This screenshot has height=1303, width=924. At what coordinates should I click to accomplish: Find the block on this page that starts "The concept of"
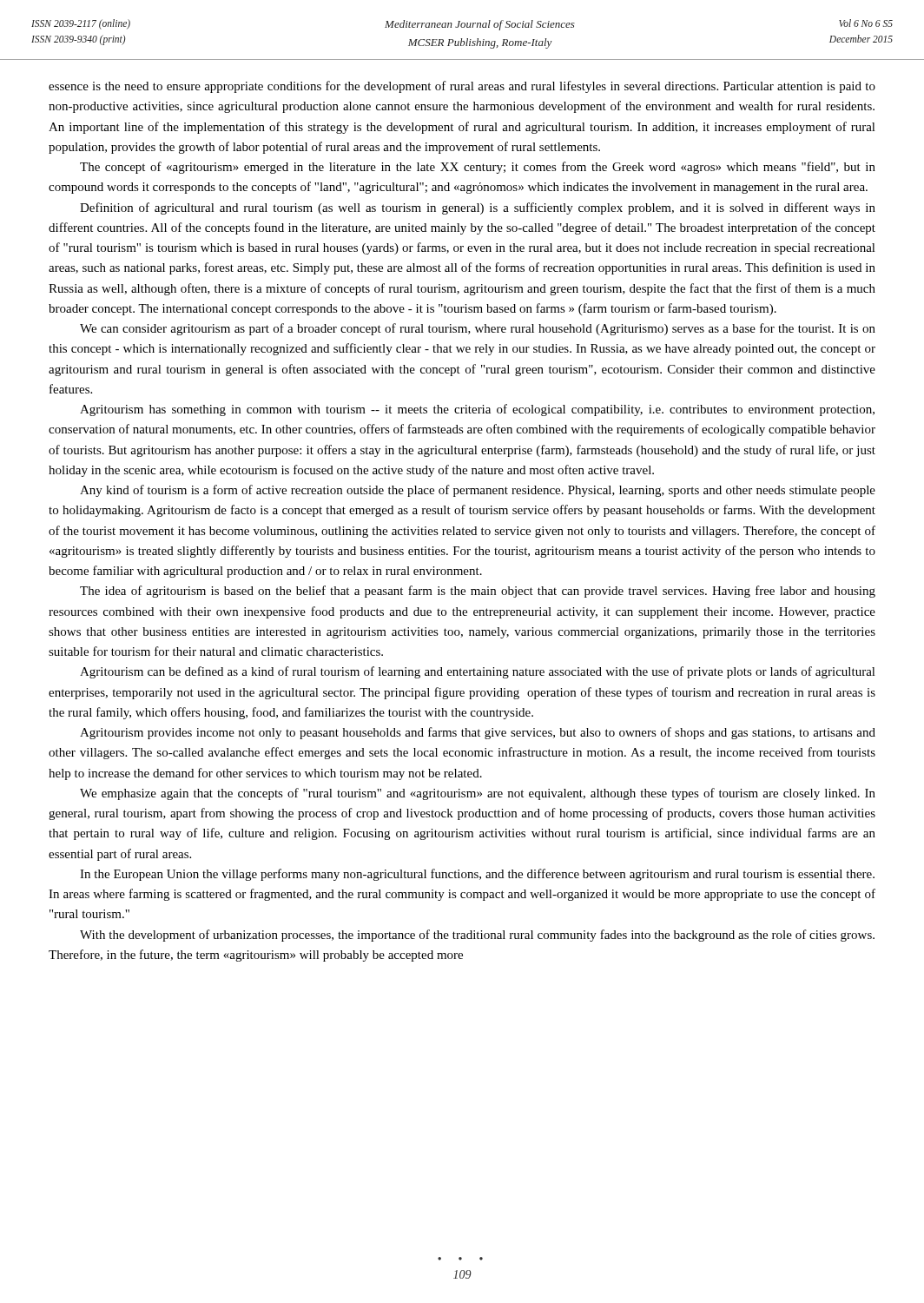(462, 177)
